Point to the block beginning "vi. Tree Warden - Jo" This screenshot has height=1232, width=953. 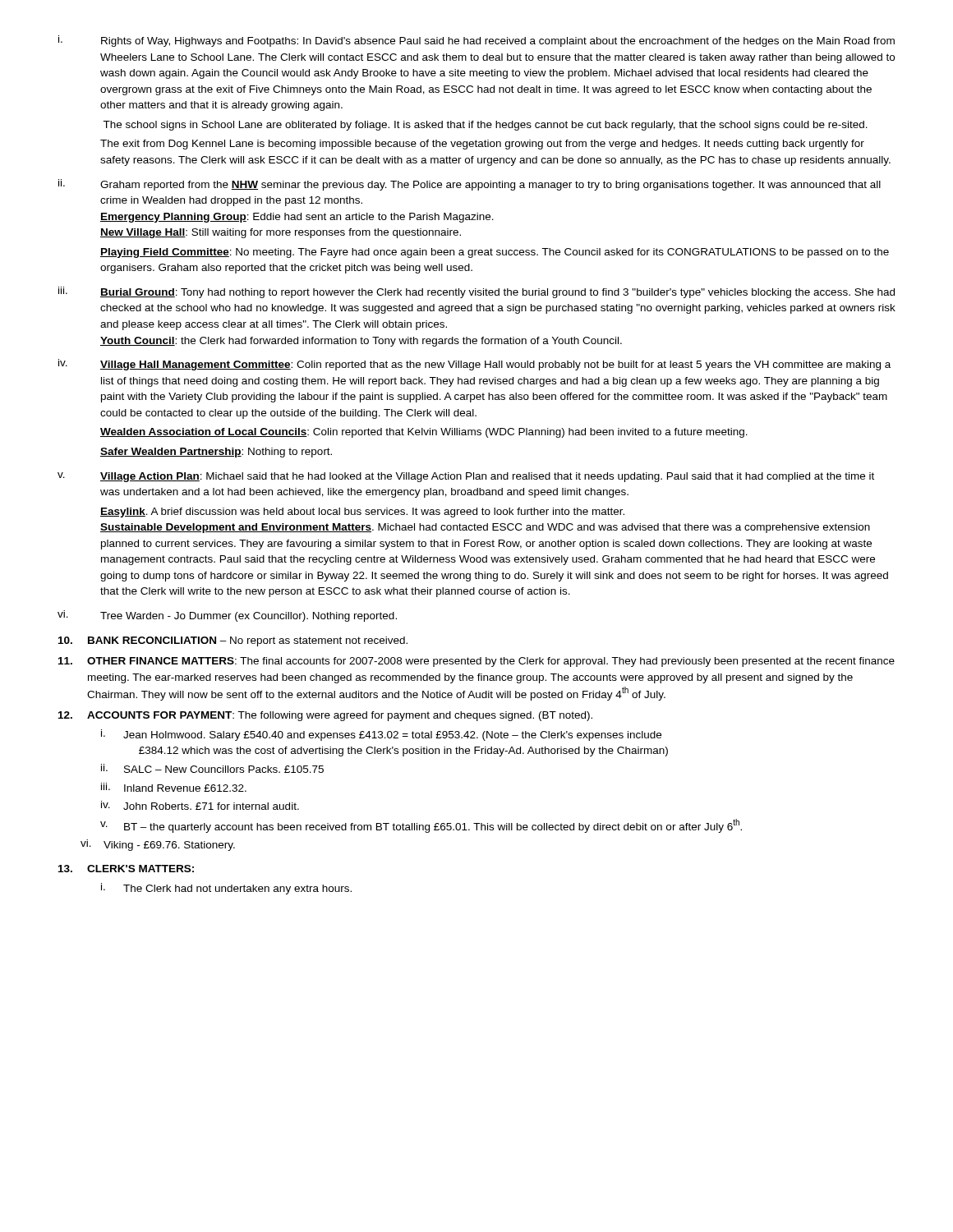point(227,616)
